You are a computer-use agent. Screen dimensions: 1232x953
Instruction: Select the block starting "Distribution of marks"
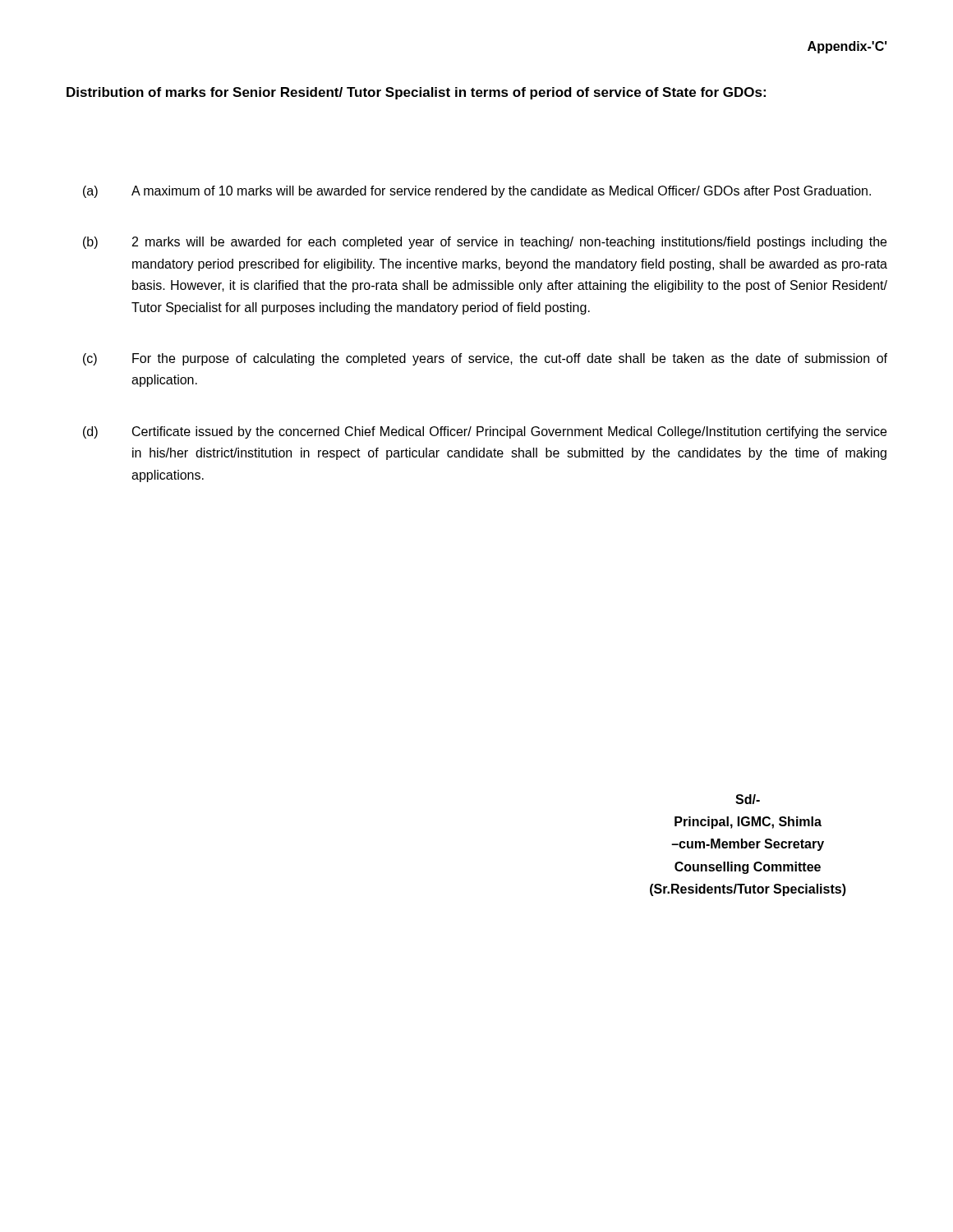coord(416,92)
